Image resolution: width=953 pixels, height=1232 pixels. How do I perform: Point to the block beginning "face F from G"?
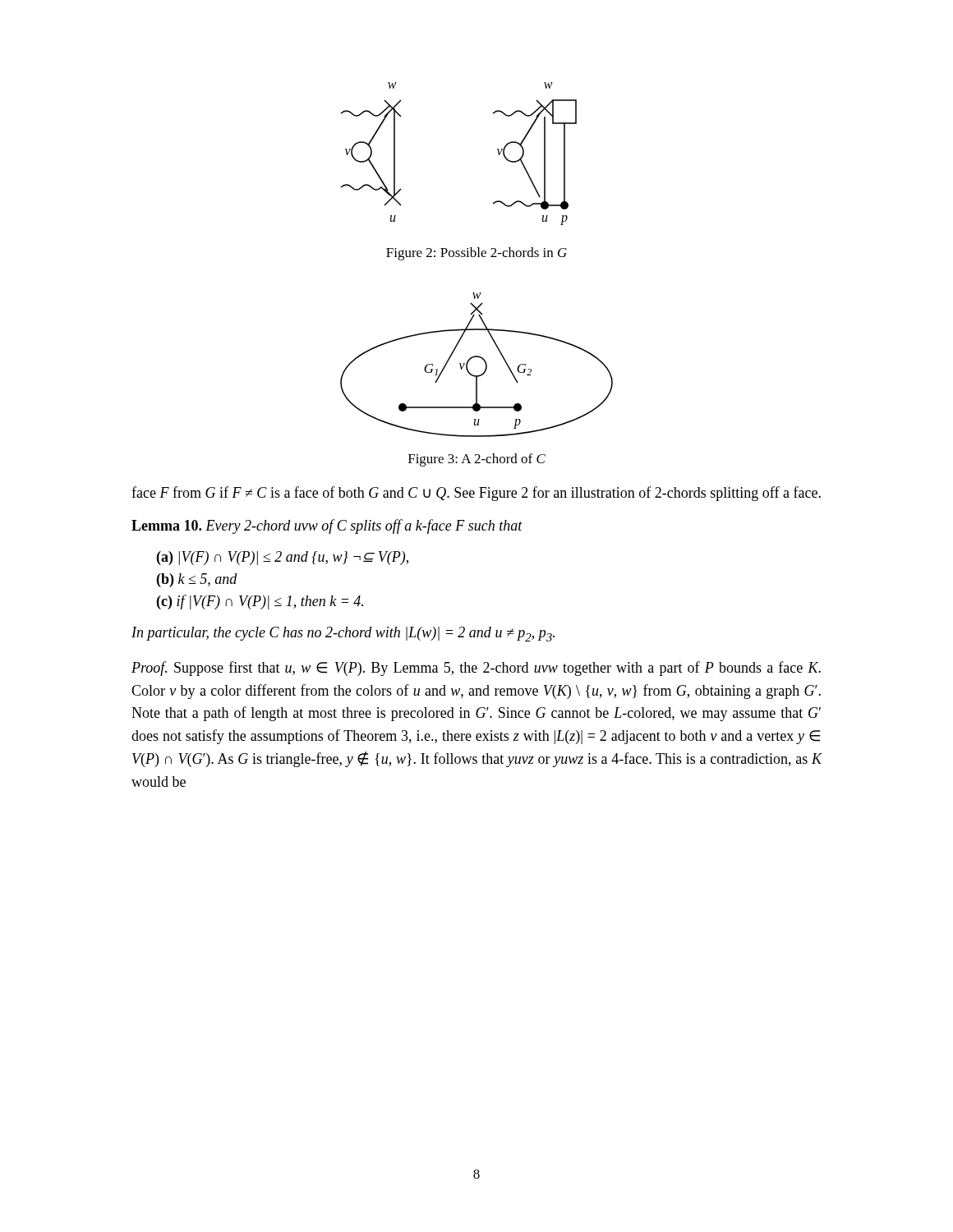(x=476, y=493)
